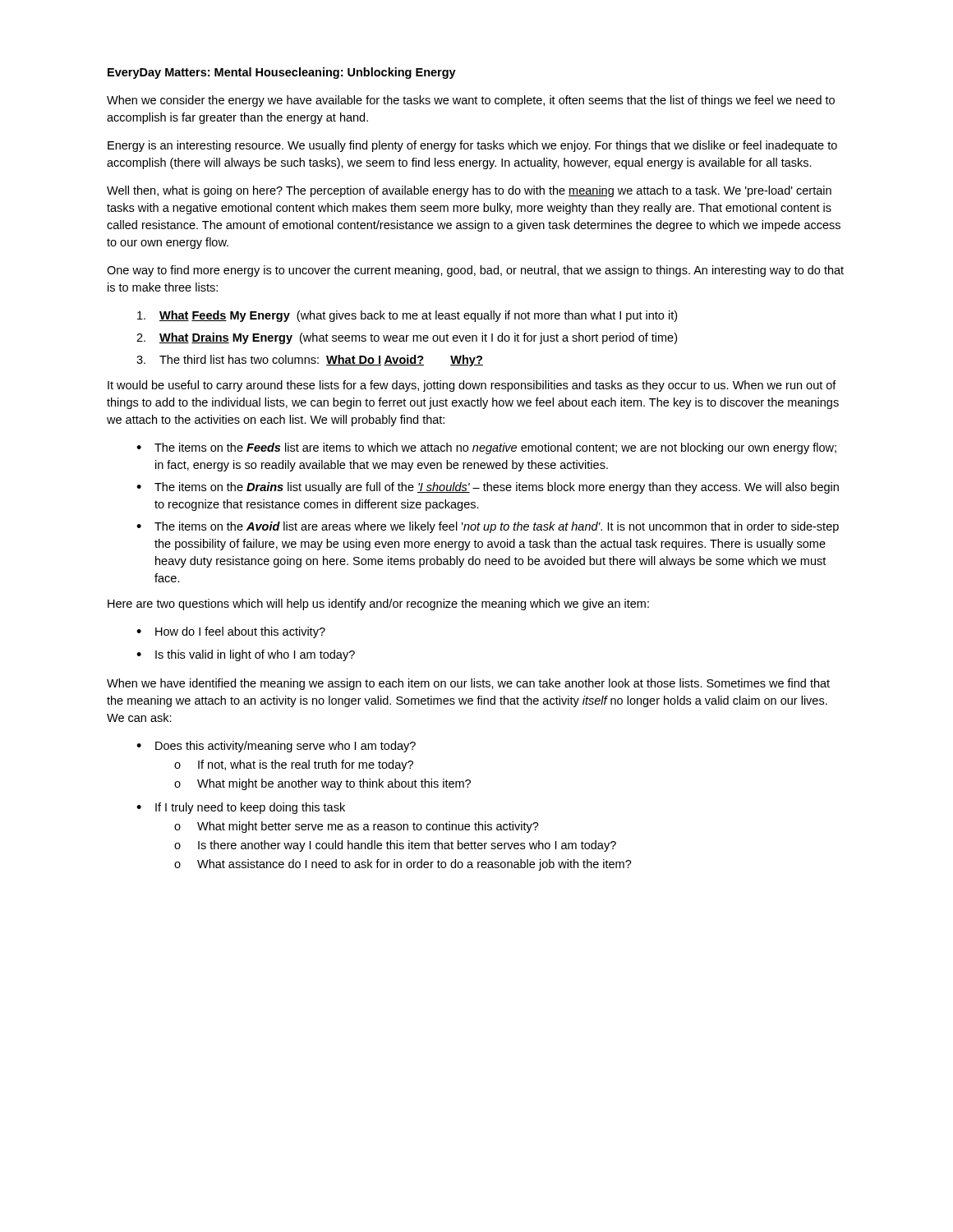
Task: Navigate to the block starting "• Is this valid in light of who"
Action: click(x=246, y=655)
